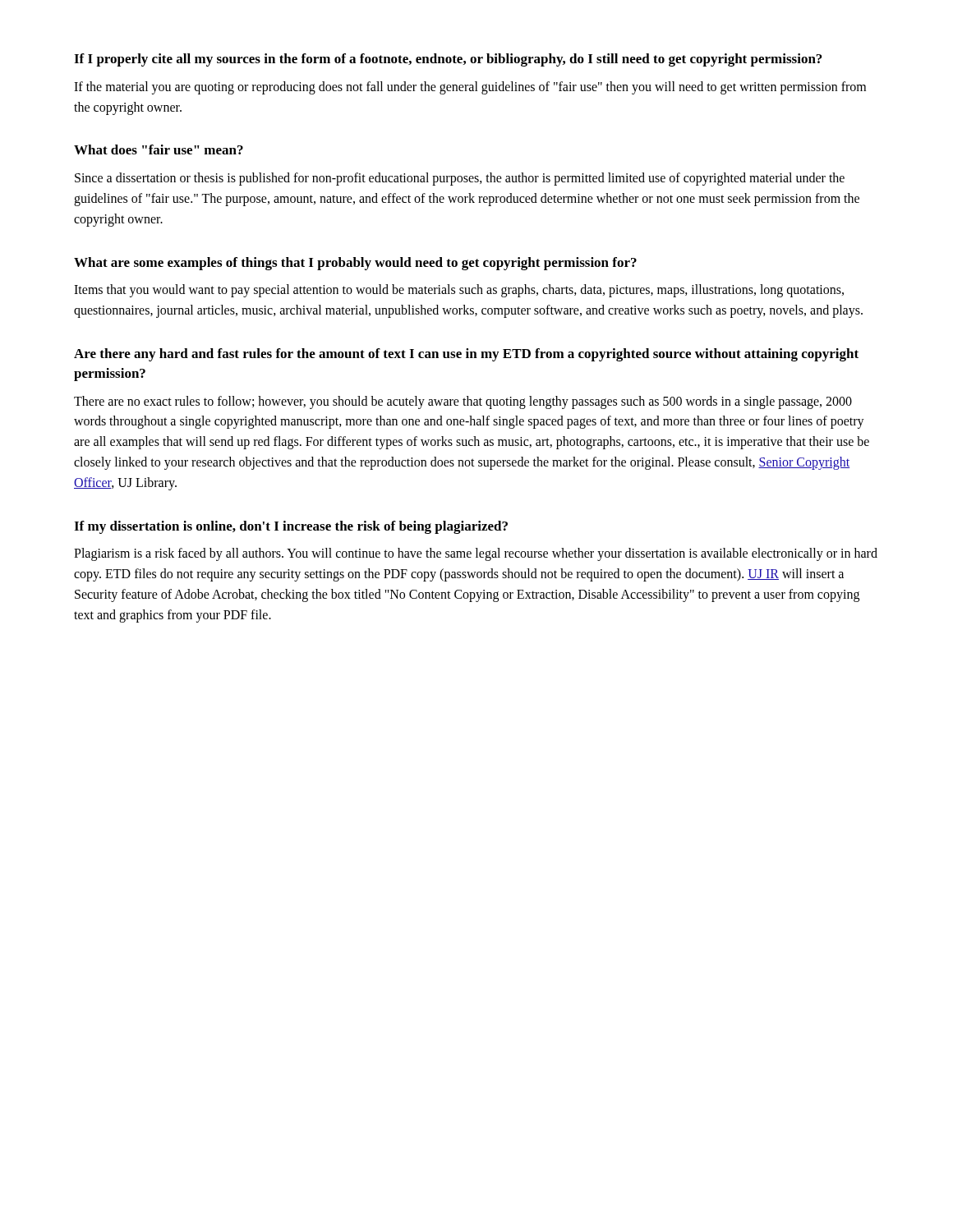Navigate to the element starting "What does "fair use" mean?"

(x=159, y=150)
